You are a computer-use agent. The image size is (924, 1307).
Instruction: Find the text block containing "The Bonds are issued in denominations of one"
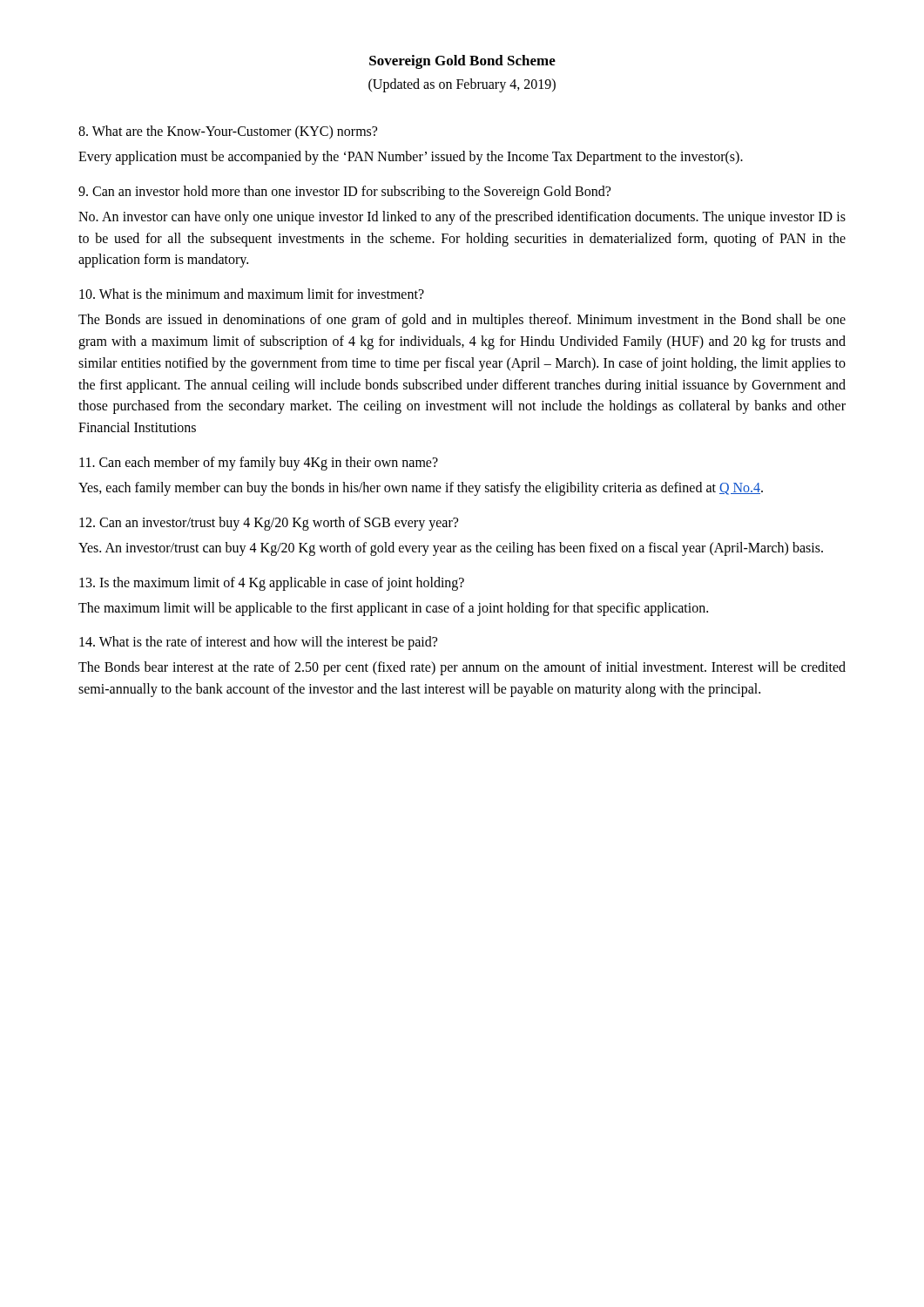pyautogui.click(x=462, y=374)
